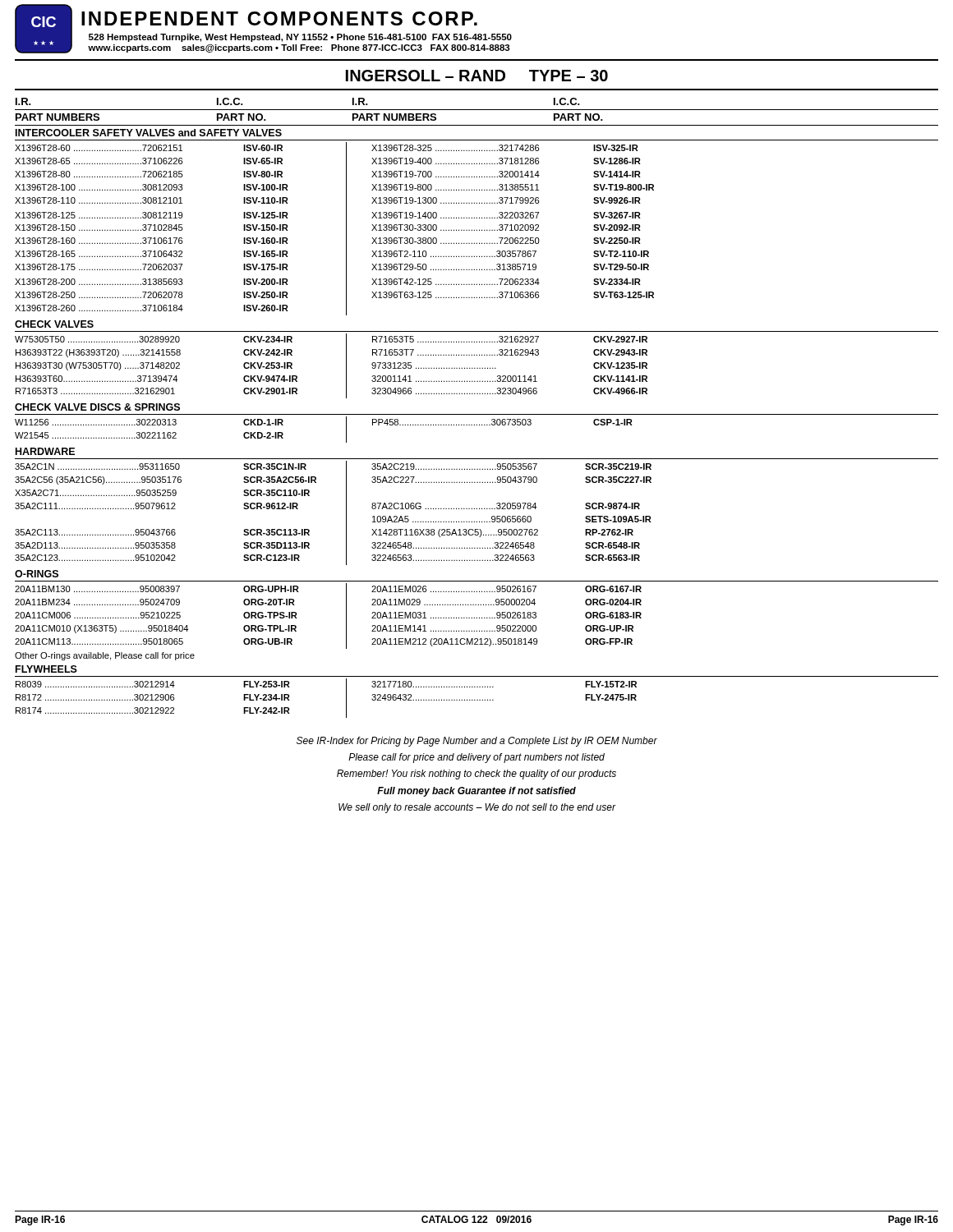953x1232 pixels.
Task: Select the text block with the text "Please call for price and"
Action: [x=476, y=757]
